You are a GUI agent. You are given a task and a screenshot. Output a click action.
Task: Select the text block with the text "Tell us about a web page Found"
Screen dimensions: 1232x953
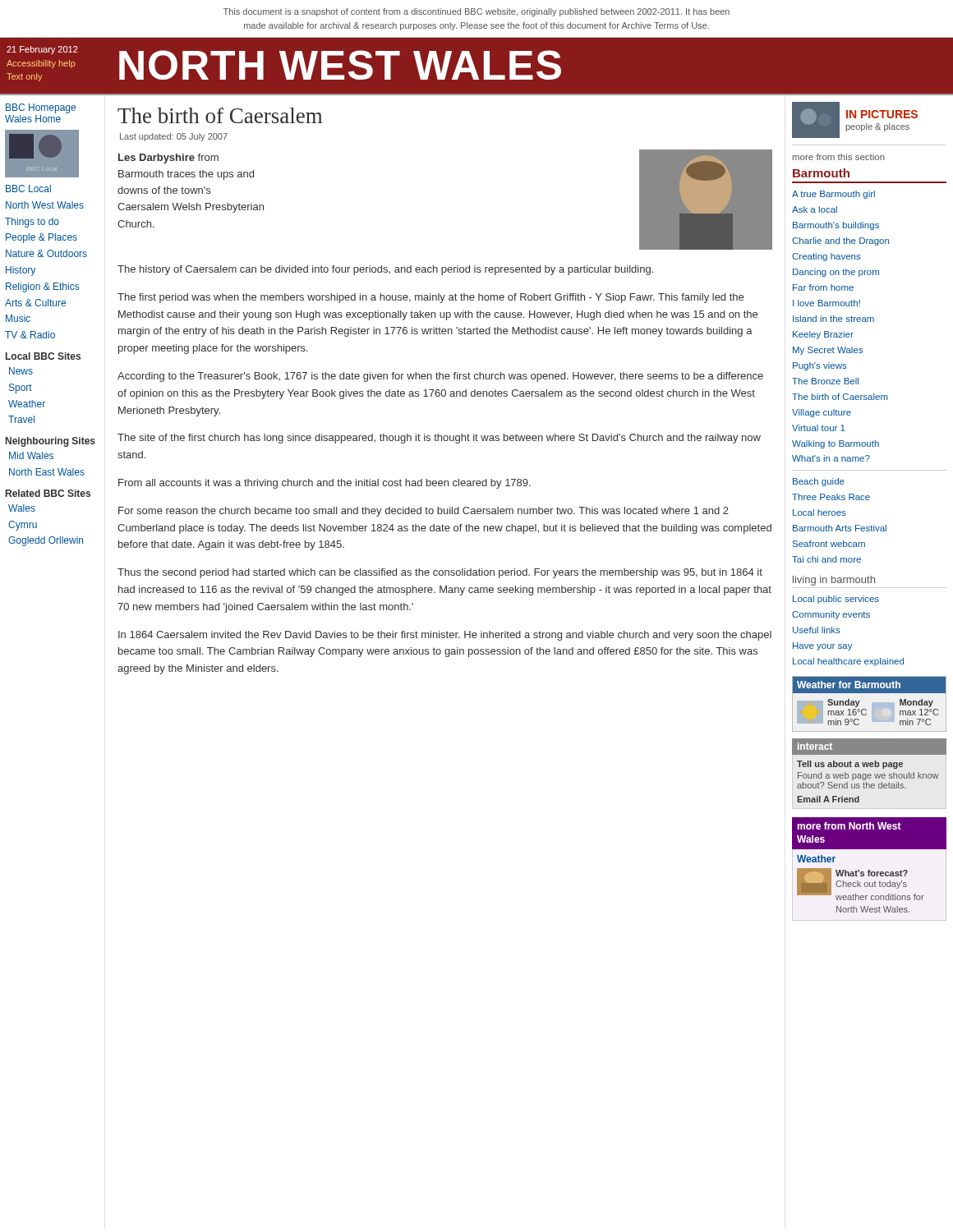coord(869,782)
